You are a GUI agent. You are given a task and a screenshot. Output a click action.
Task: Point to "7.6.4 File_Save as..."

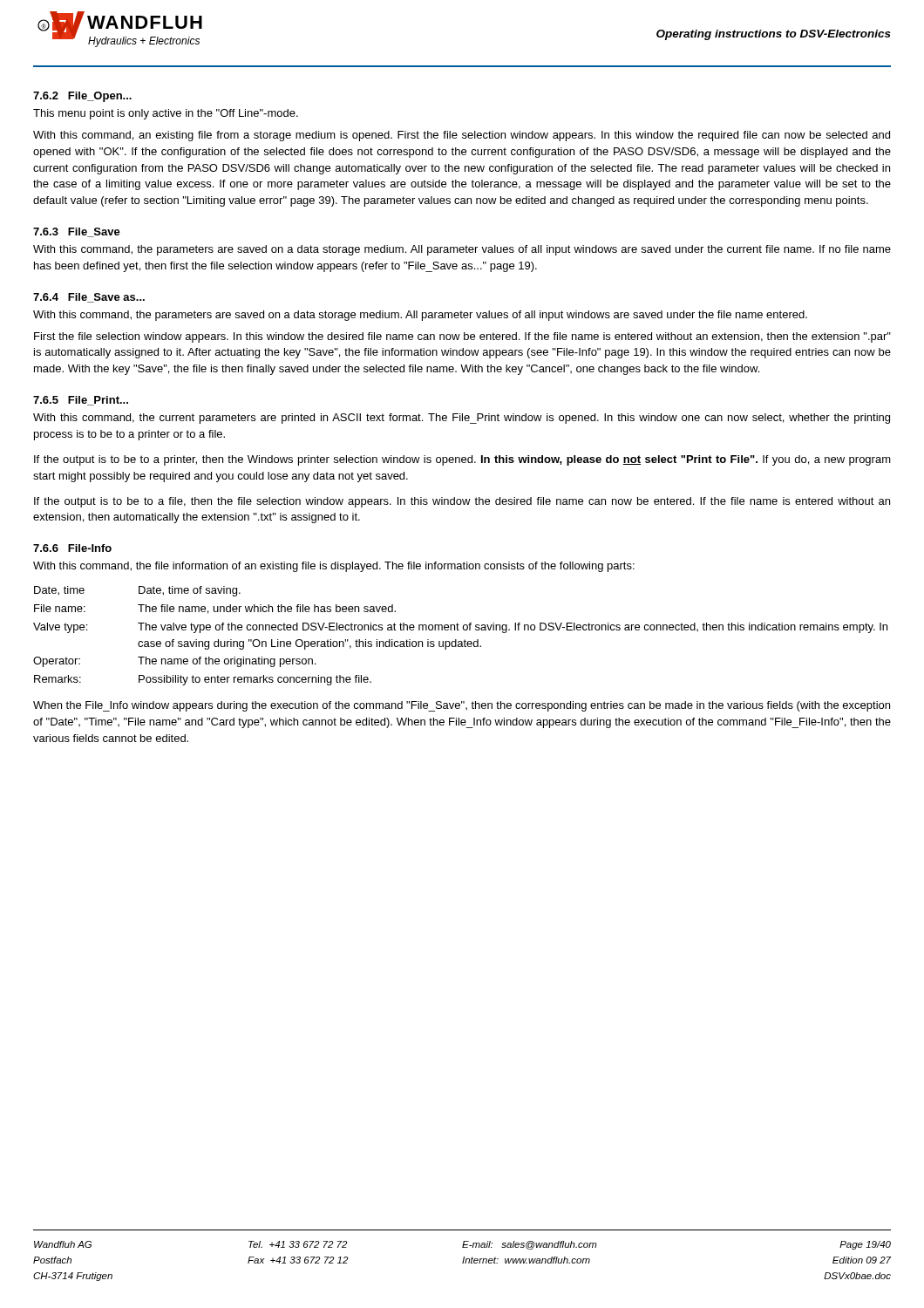coord(89,297)
